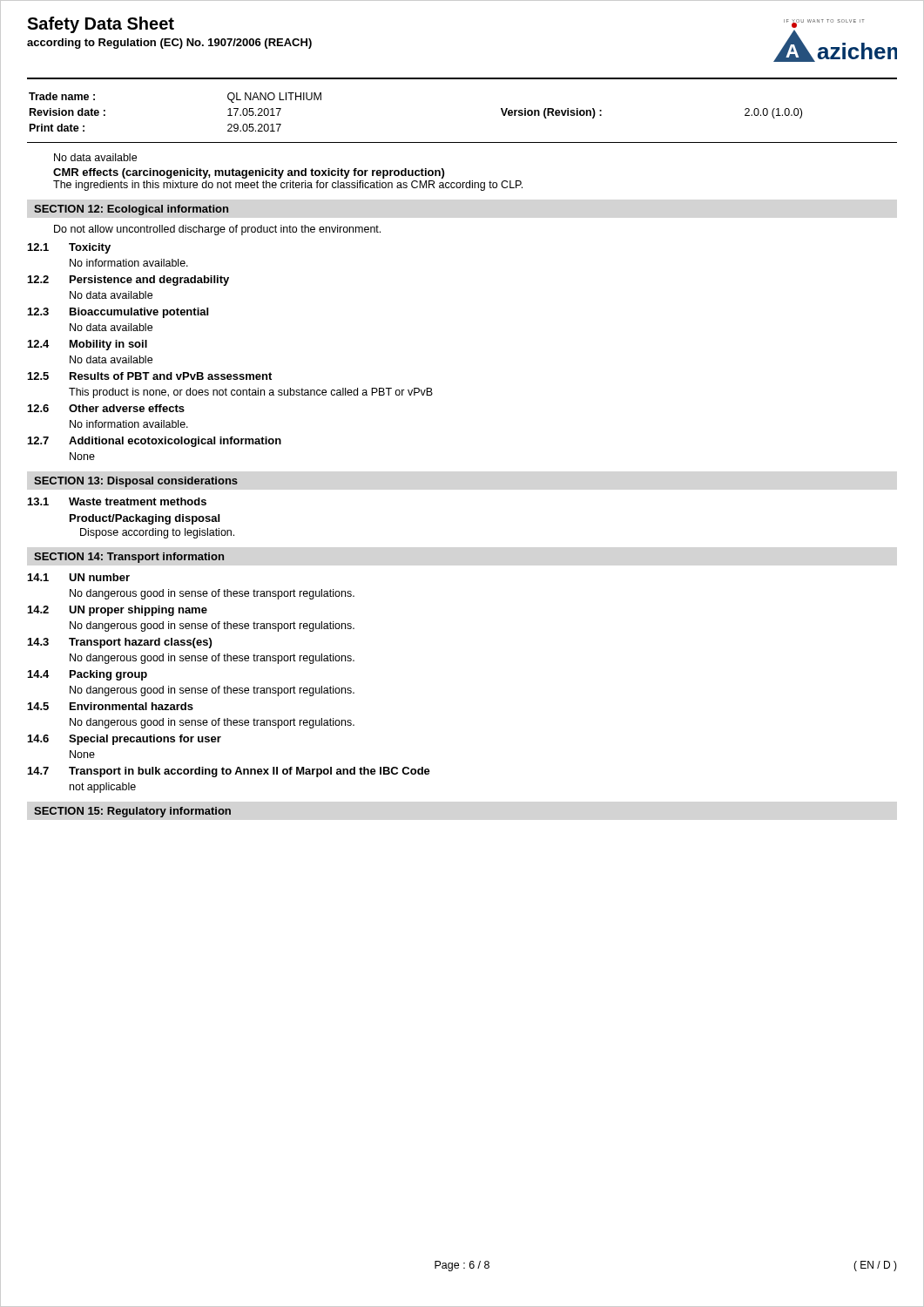Click where it says "3 Bioaccumulative potential"
The width and height of the screenshot is (924, 1307).
tap(118, 311)
